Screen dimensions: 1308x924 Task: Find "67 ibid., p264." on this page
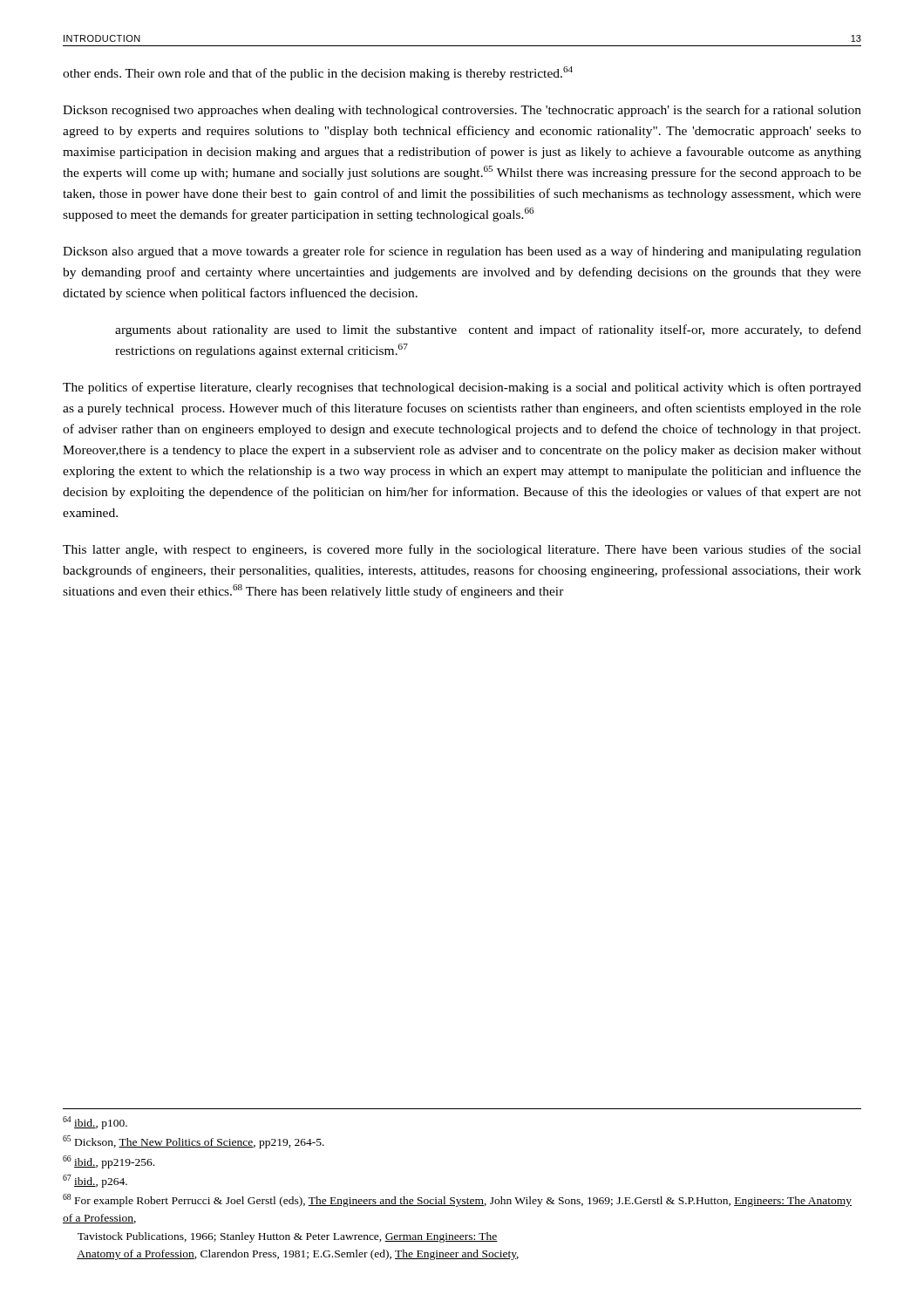click(95, 1180)
